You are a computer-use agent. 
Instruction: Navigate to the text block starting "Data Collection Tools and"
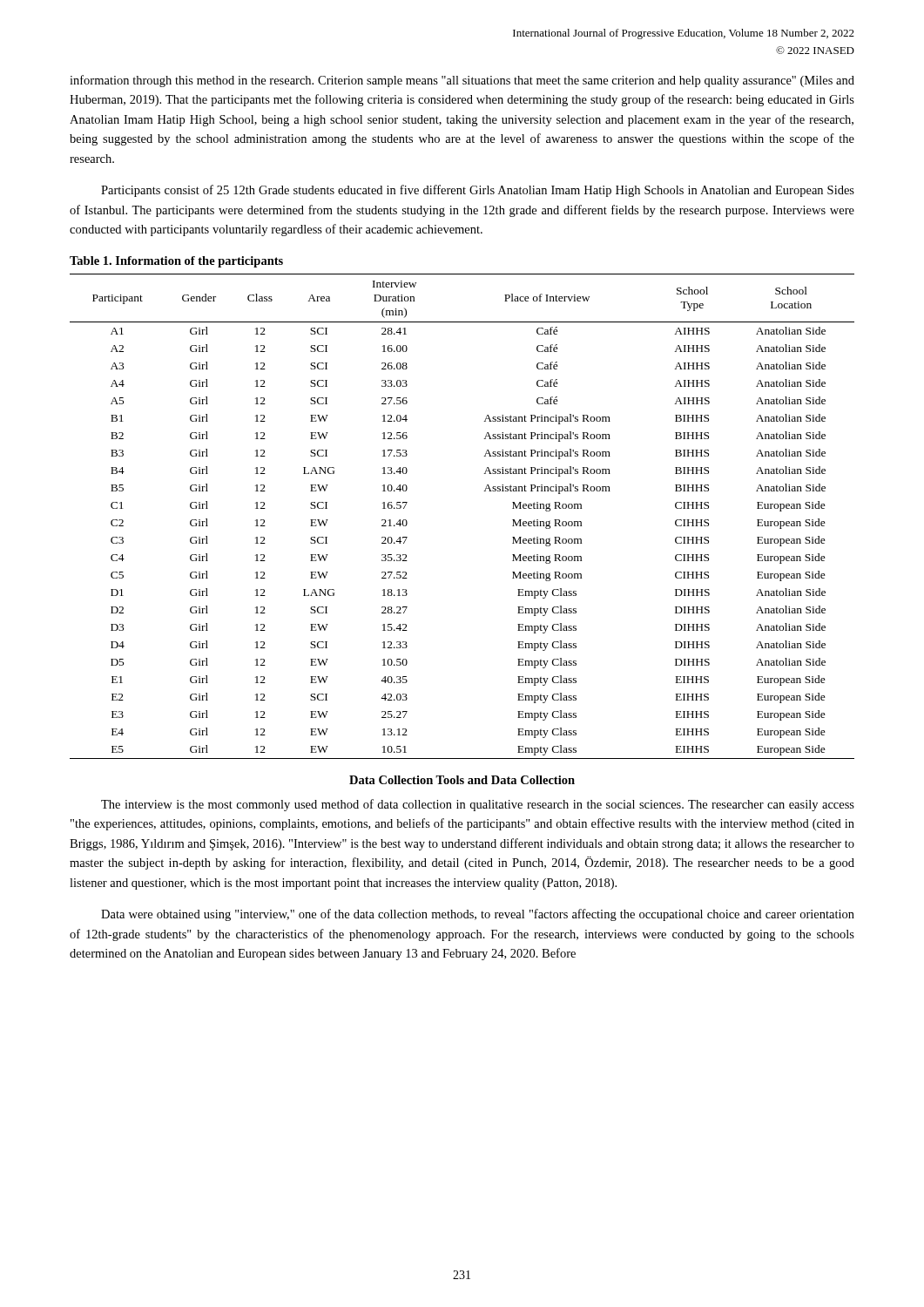(462, 780)
